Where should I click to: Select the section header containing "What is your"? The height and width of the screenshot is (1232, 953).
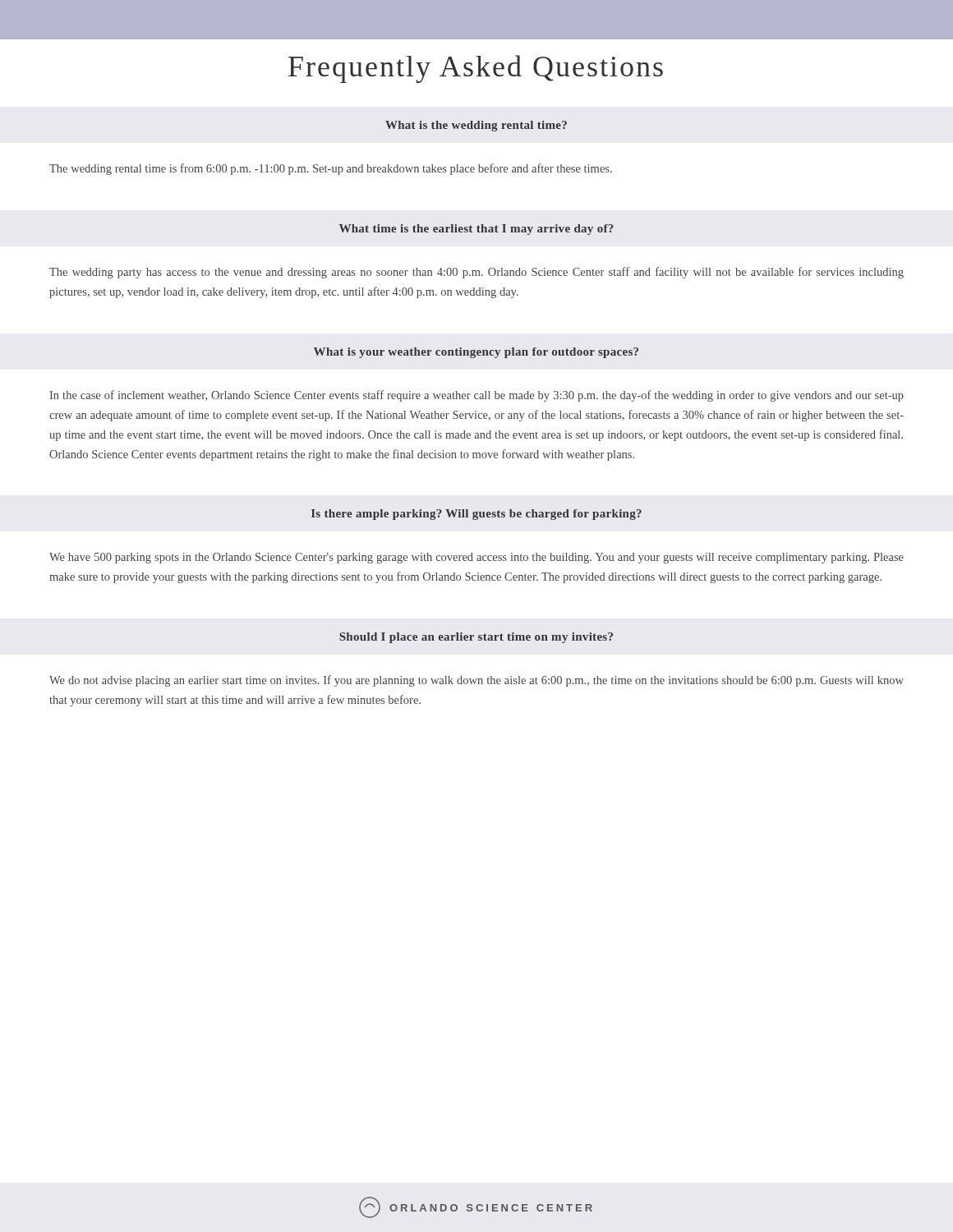[x=476, y=351]
